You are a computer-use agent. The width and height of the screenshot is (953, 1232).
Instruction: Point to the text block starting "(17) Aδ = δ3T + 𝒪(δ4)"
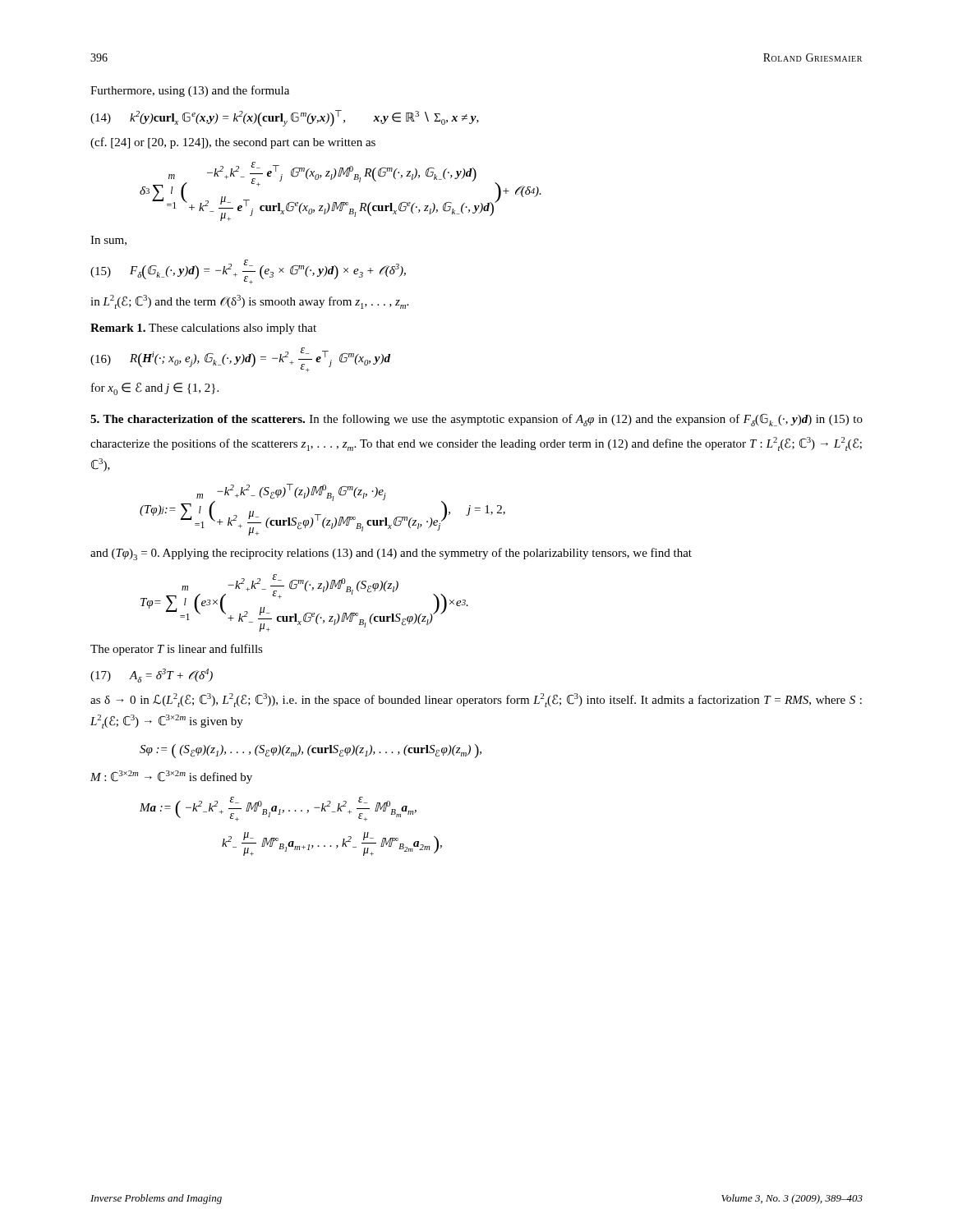coord(152,676)
